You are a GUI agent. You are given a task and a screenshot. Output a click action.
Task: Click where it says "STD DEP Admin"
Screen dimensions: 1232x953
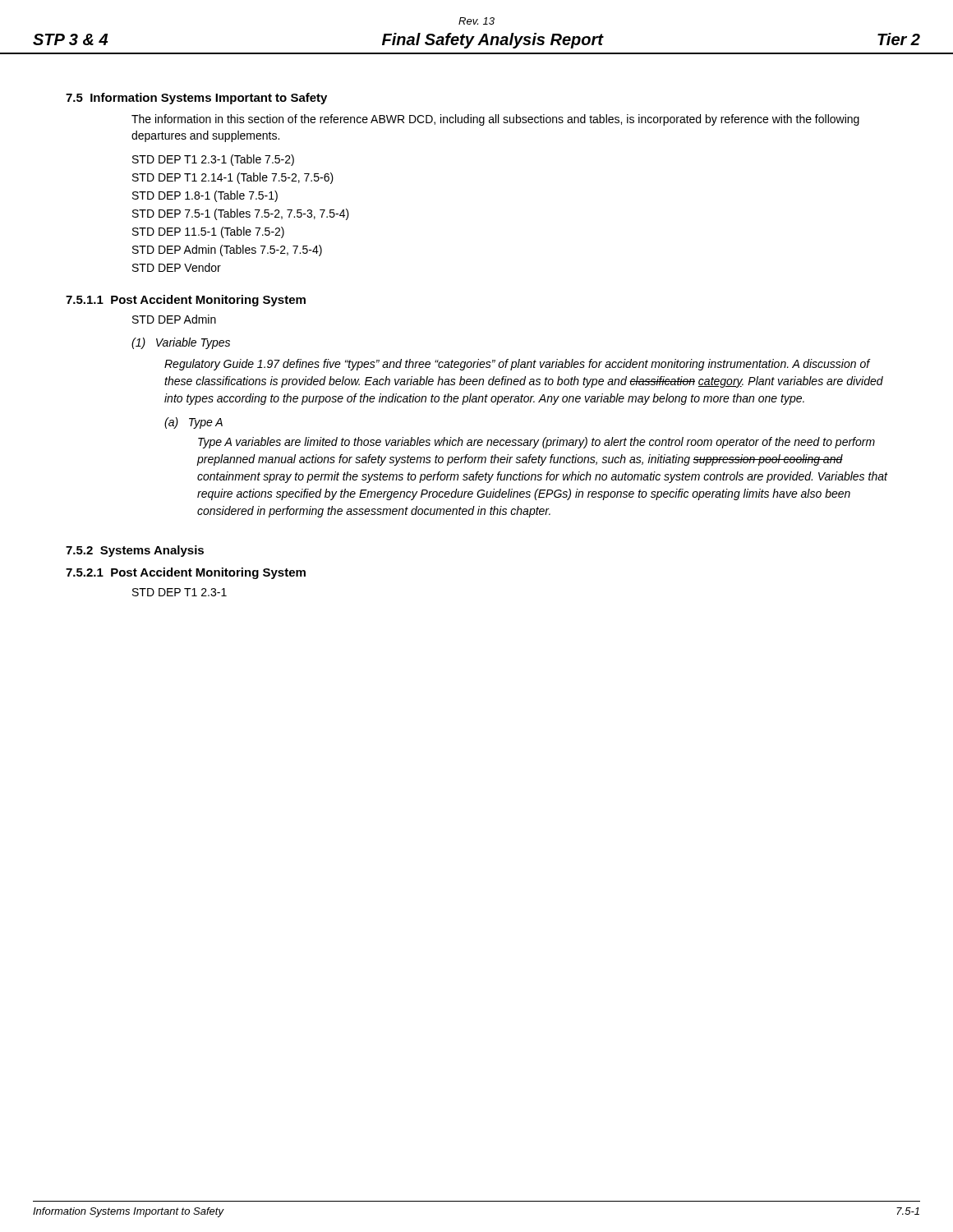174,319
